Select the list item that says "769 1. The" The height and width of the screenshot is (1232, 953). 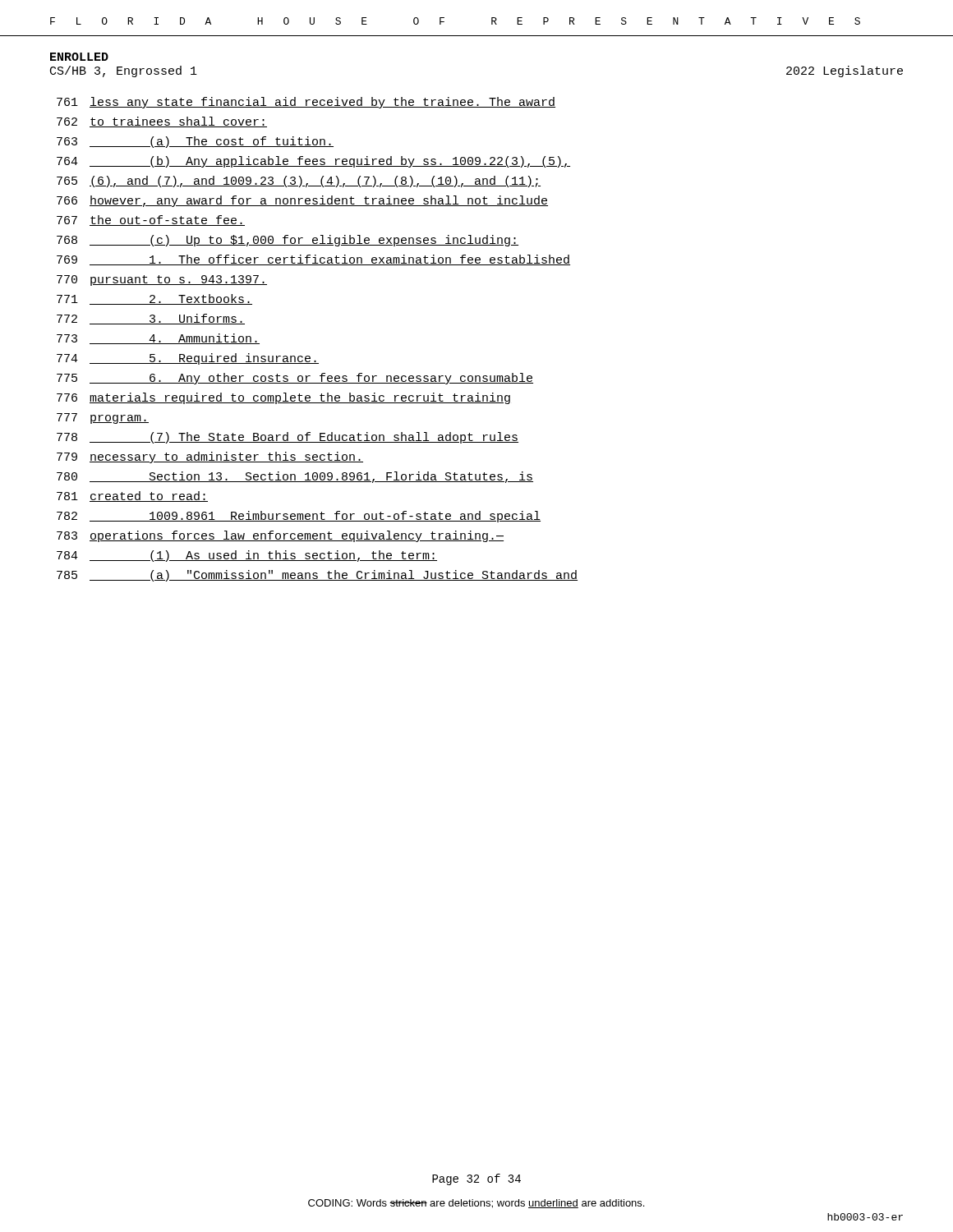point(476,261)
